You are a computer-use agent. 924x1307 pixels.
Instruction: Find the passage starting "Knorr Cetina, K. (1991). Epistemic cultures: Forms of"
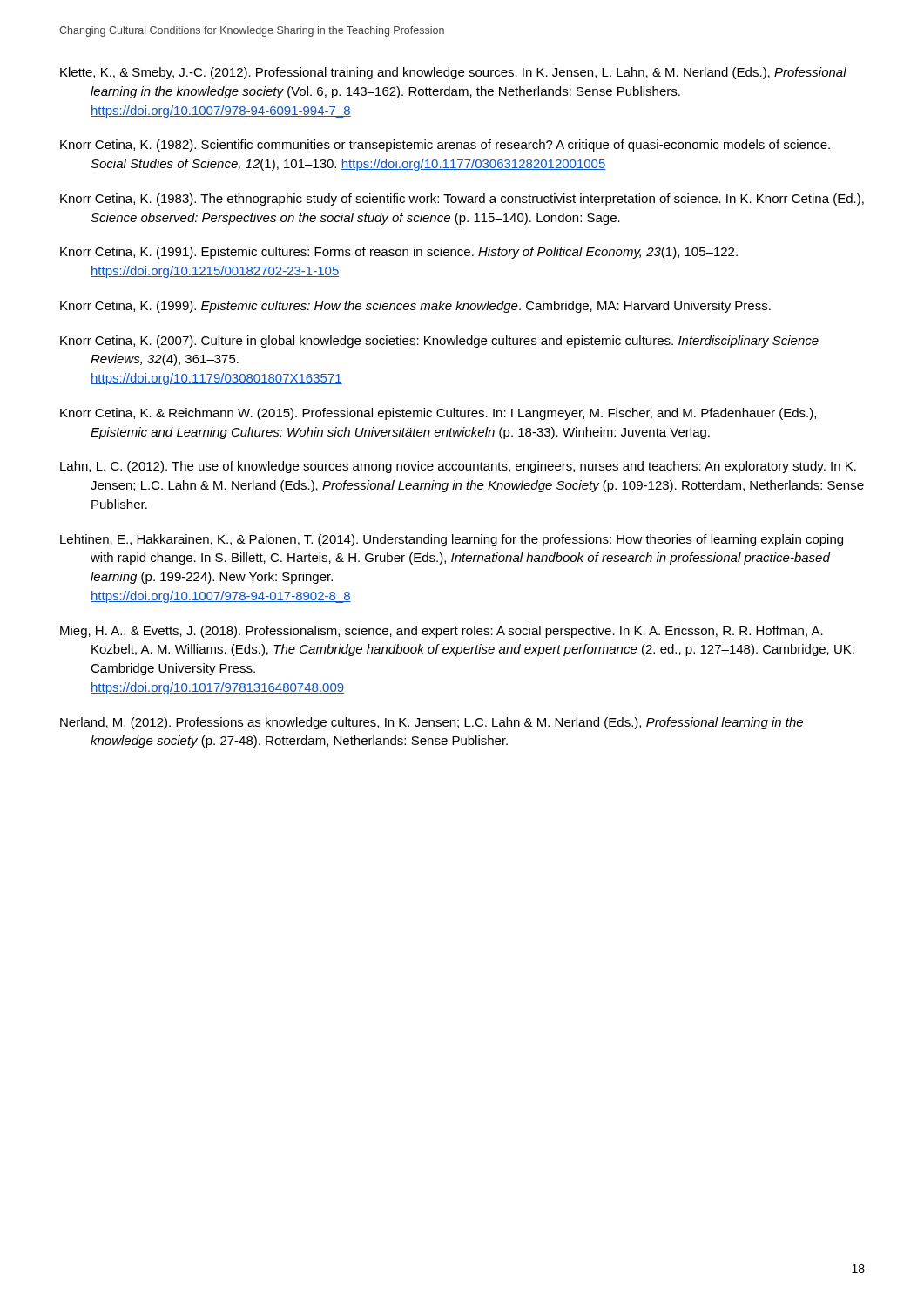(462, 261)
